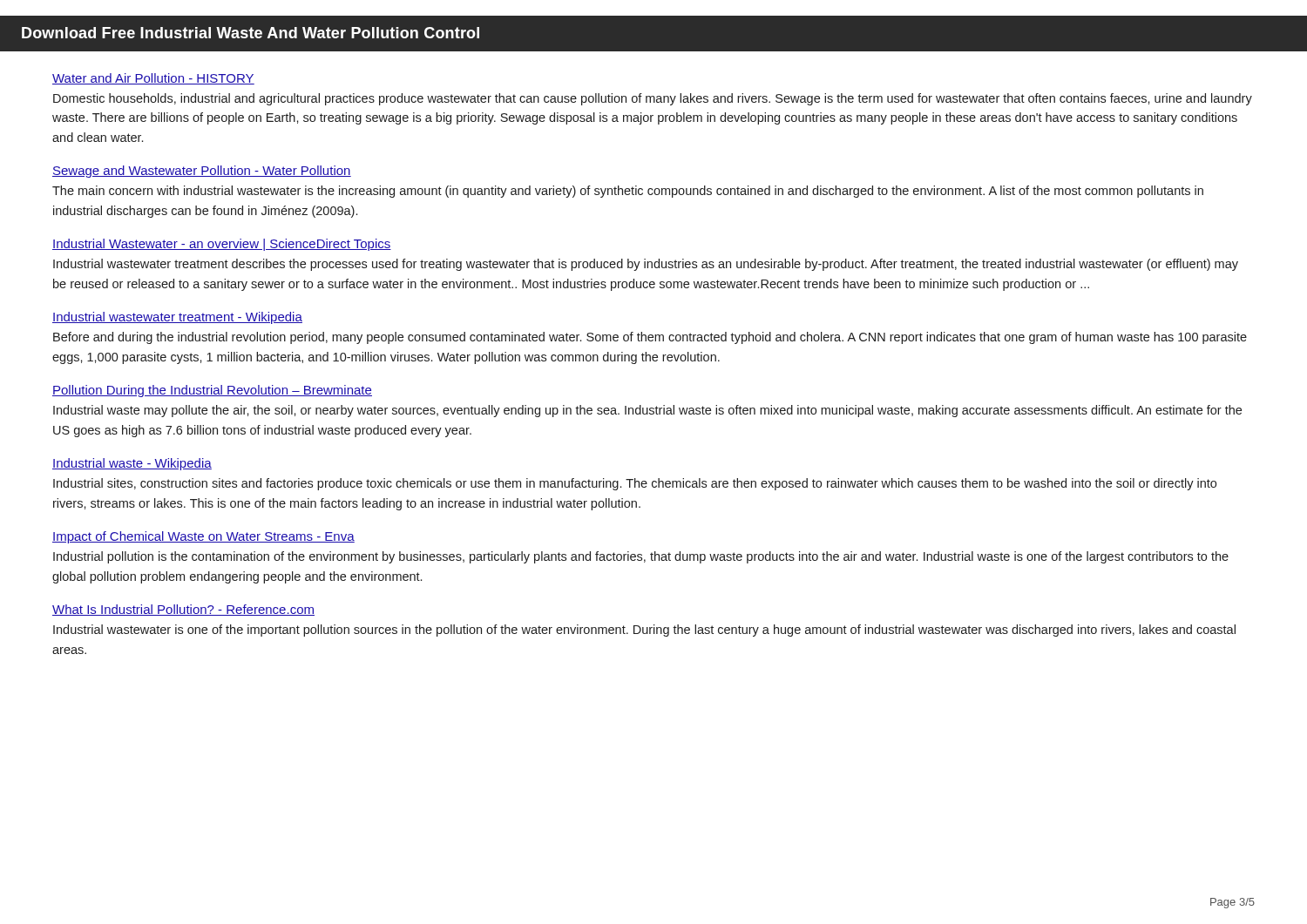The width and height of the screenshot is (1307, 924).
Task: Find the section header on this page that starts "Industrial Wastewater -"
Action: pos(221,244)
